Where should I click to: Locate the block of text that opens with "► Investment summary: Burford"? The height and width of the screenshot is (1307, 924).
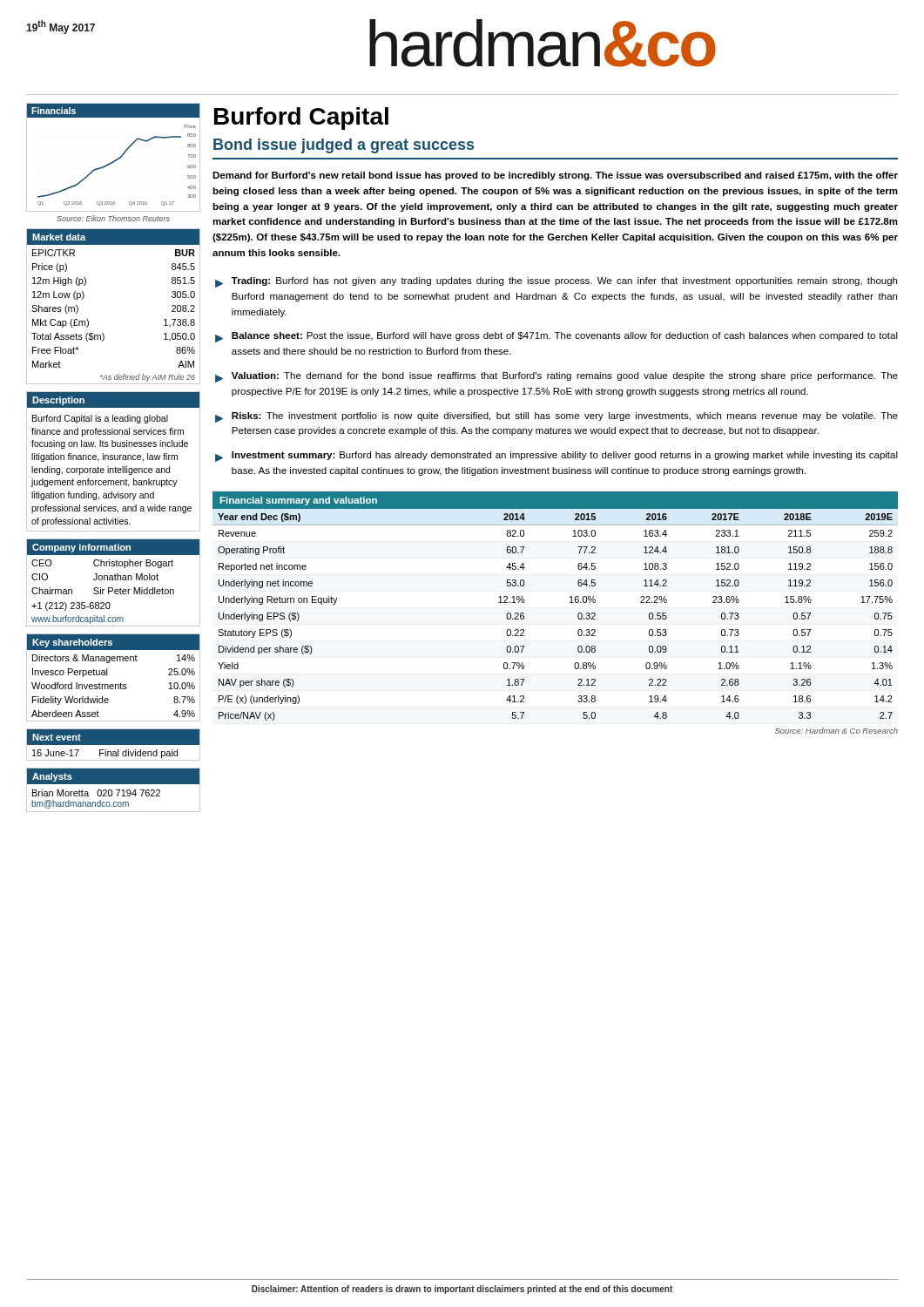point(555,464)
